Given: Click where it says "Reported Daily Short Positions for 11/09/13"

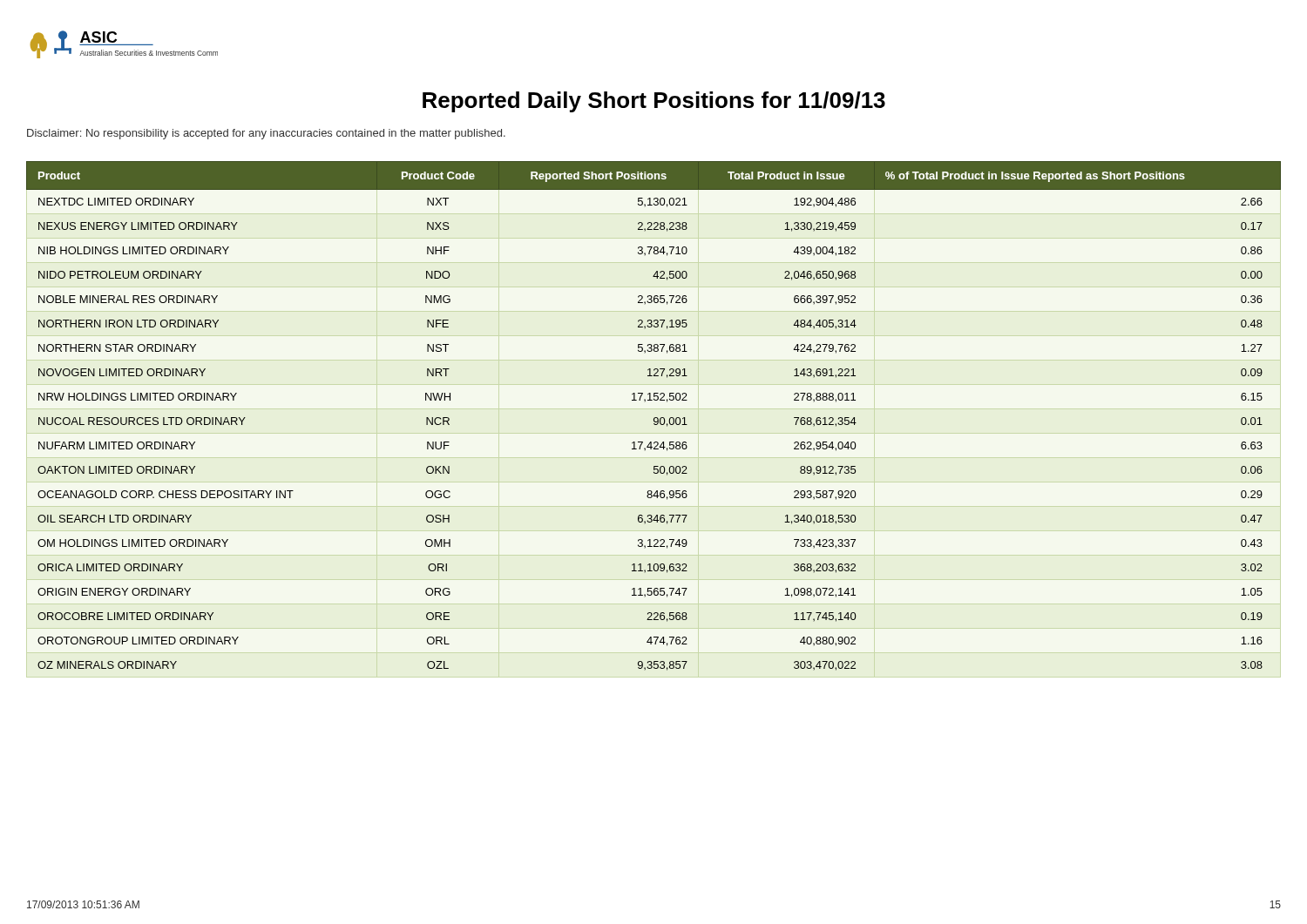Looking at the screenshot, I should coord(654,100).
